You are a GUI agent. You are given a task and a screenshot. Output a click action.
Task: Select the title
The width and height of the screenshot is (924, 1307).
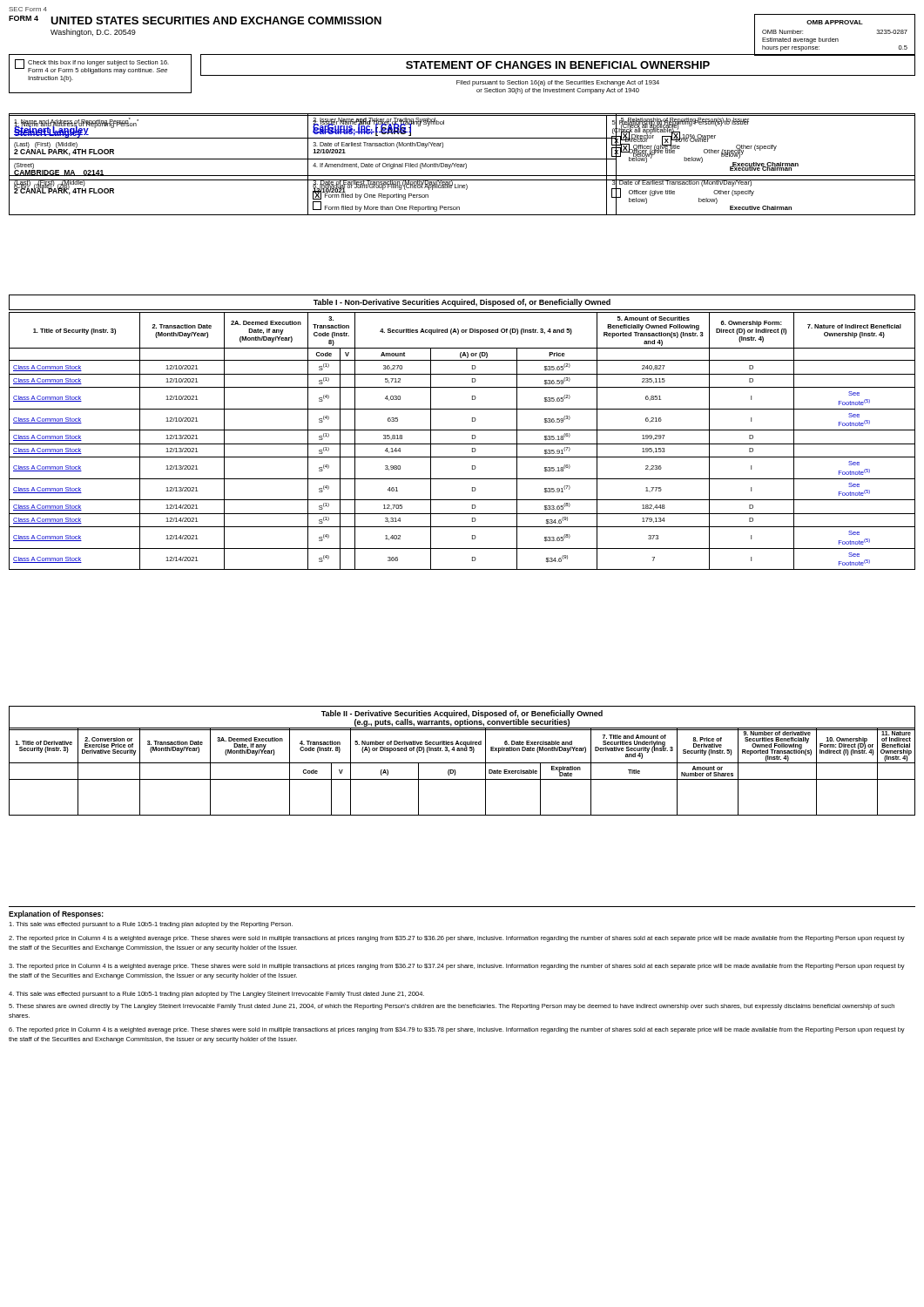pos(216,21)
